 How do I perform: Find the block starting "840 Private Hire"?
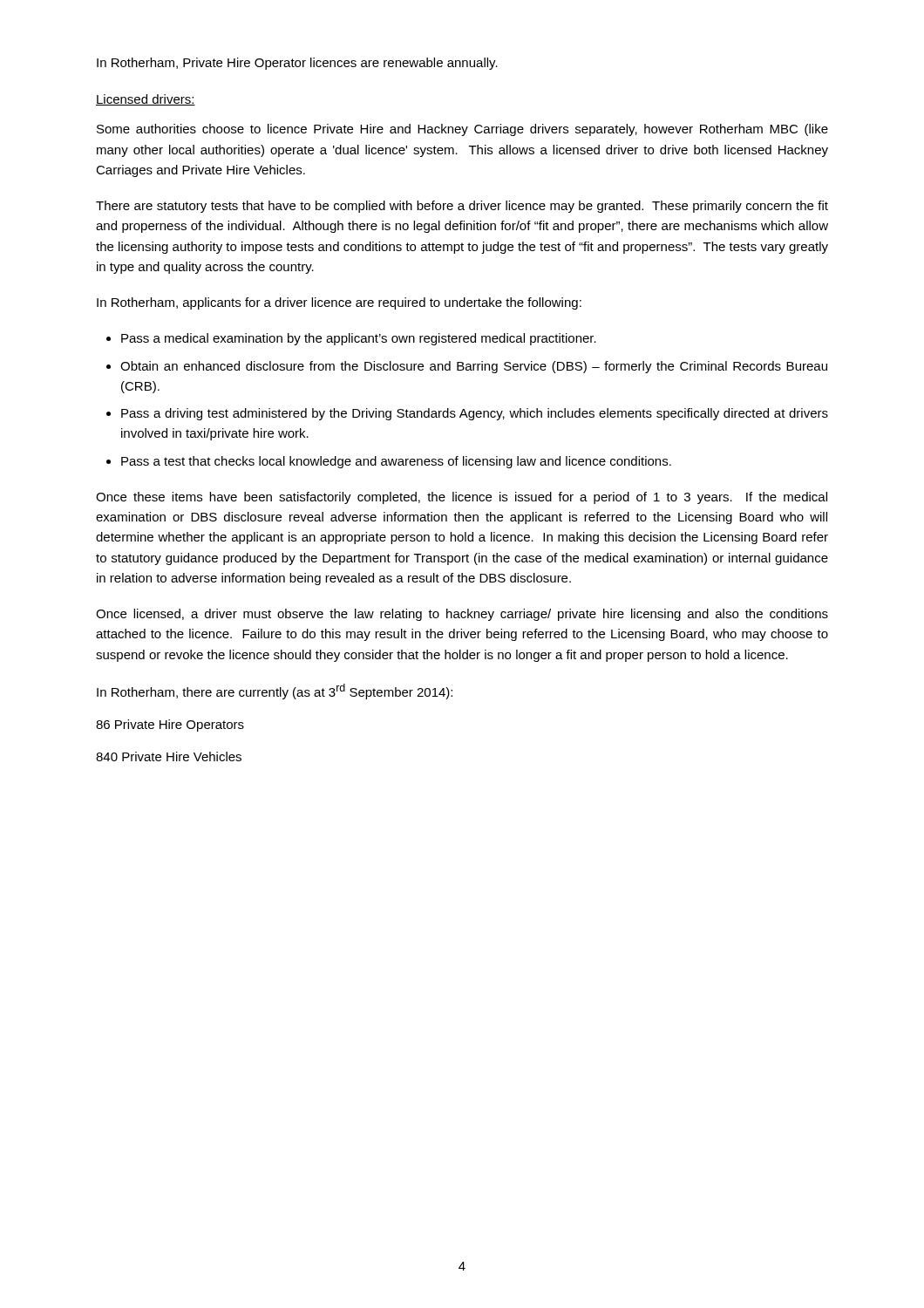tap(169, 757)
